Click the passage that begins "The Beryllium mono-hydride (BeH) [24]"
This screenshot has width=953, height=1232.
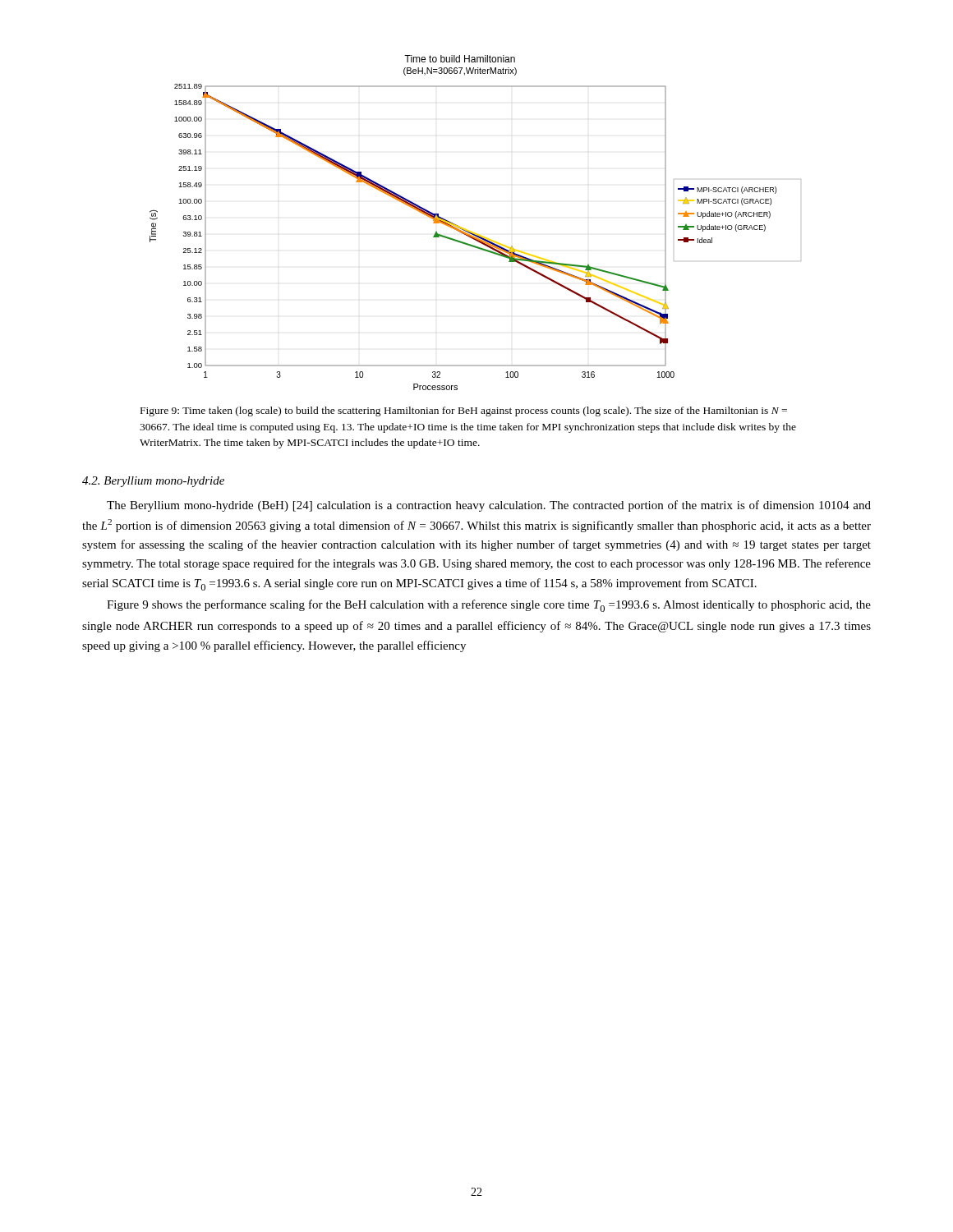476,546
